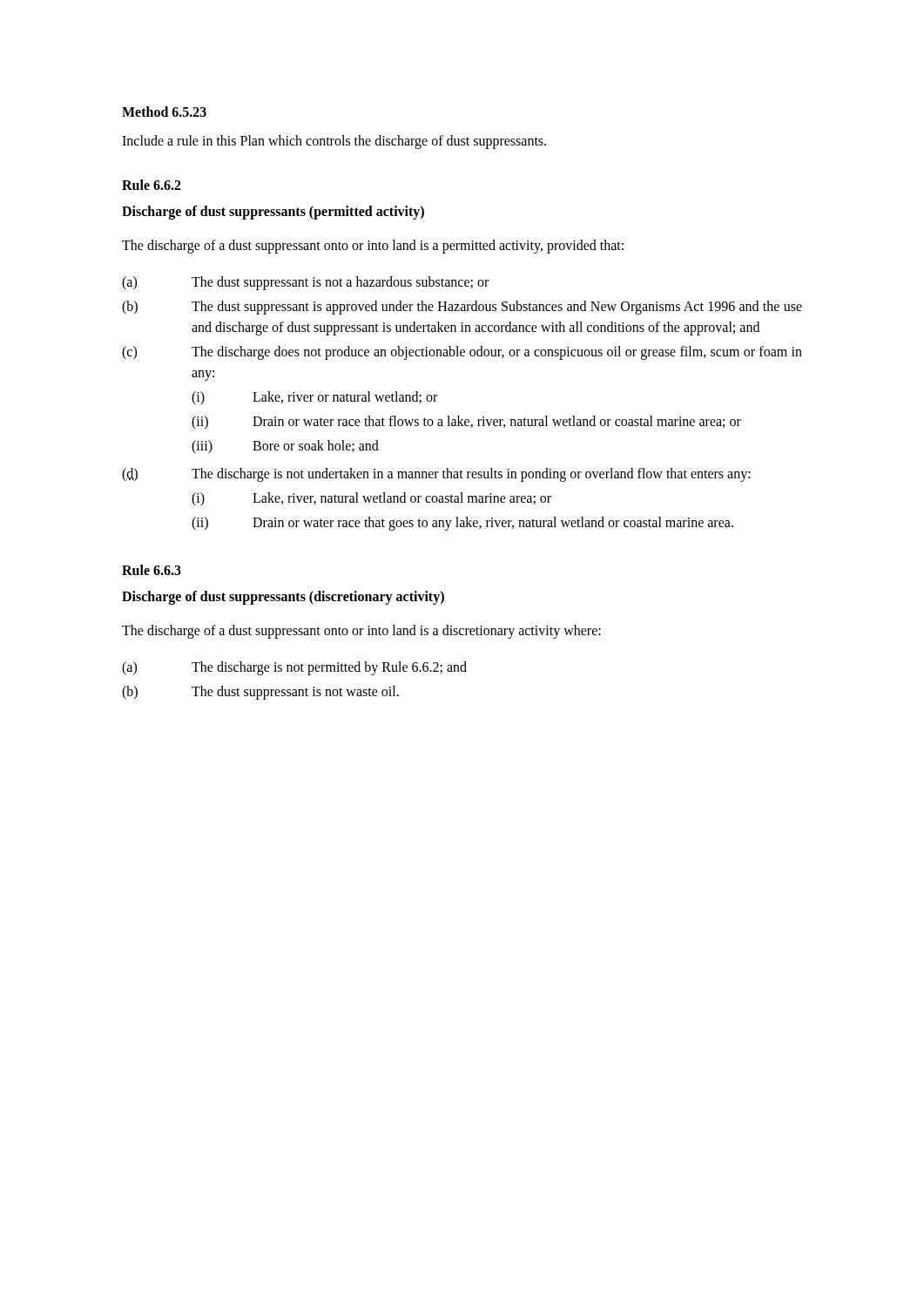
Task: Select the section header that reads "Rule 6.6.3"
Action: tap(152, 570)
